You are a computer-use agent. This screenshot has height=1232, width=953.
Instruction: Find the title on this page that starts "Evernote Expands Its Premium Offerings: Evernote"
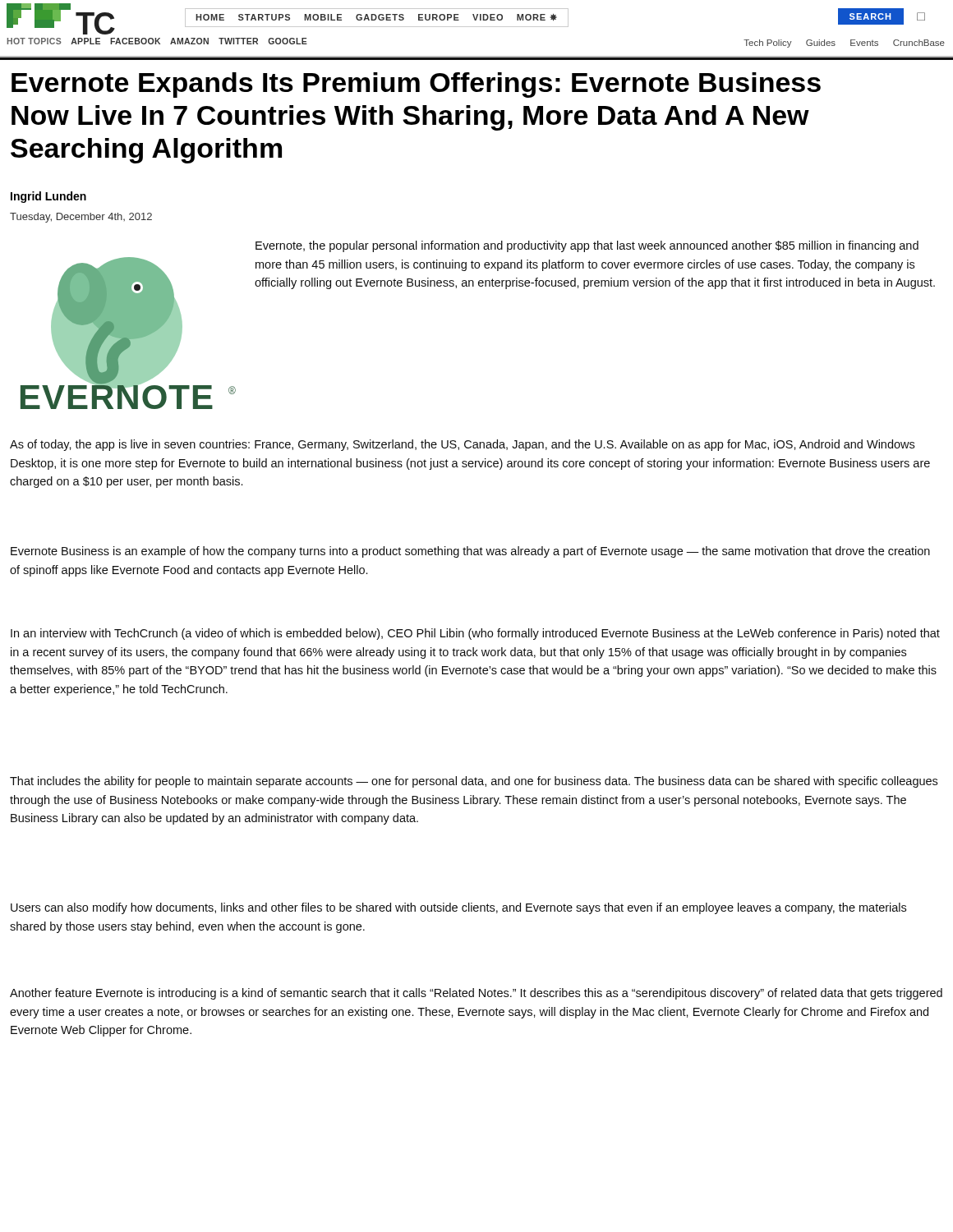[476, 115]
